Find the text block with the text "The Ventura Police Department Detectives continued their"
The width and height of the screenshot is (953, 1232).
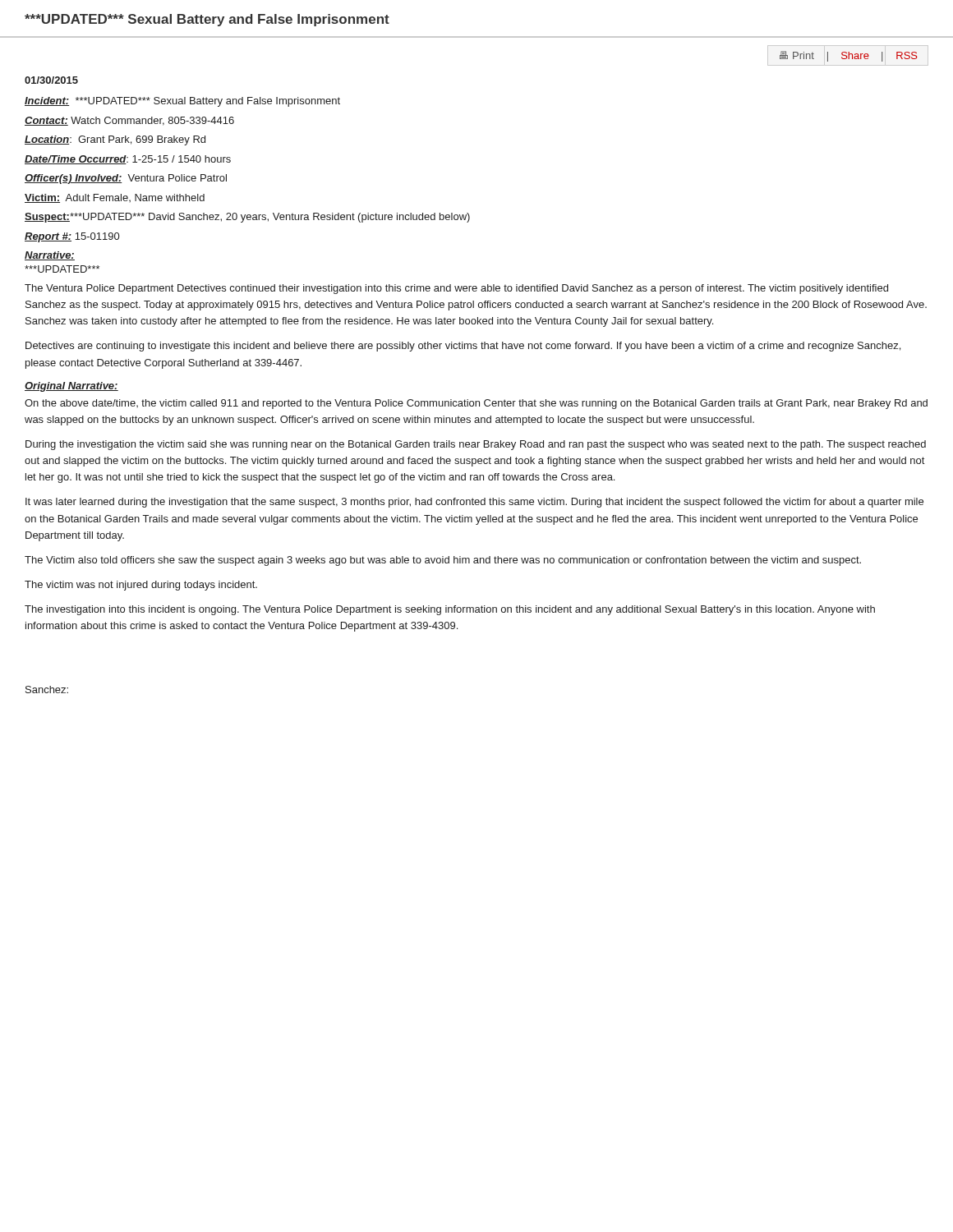point(476,304)
